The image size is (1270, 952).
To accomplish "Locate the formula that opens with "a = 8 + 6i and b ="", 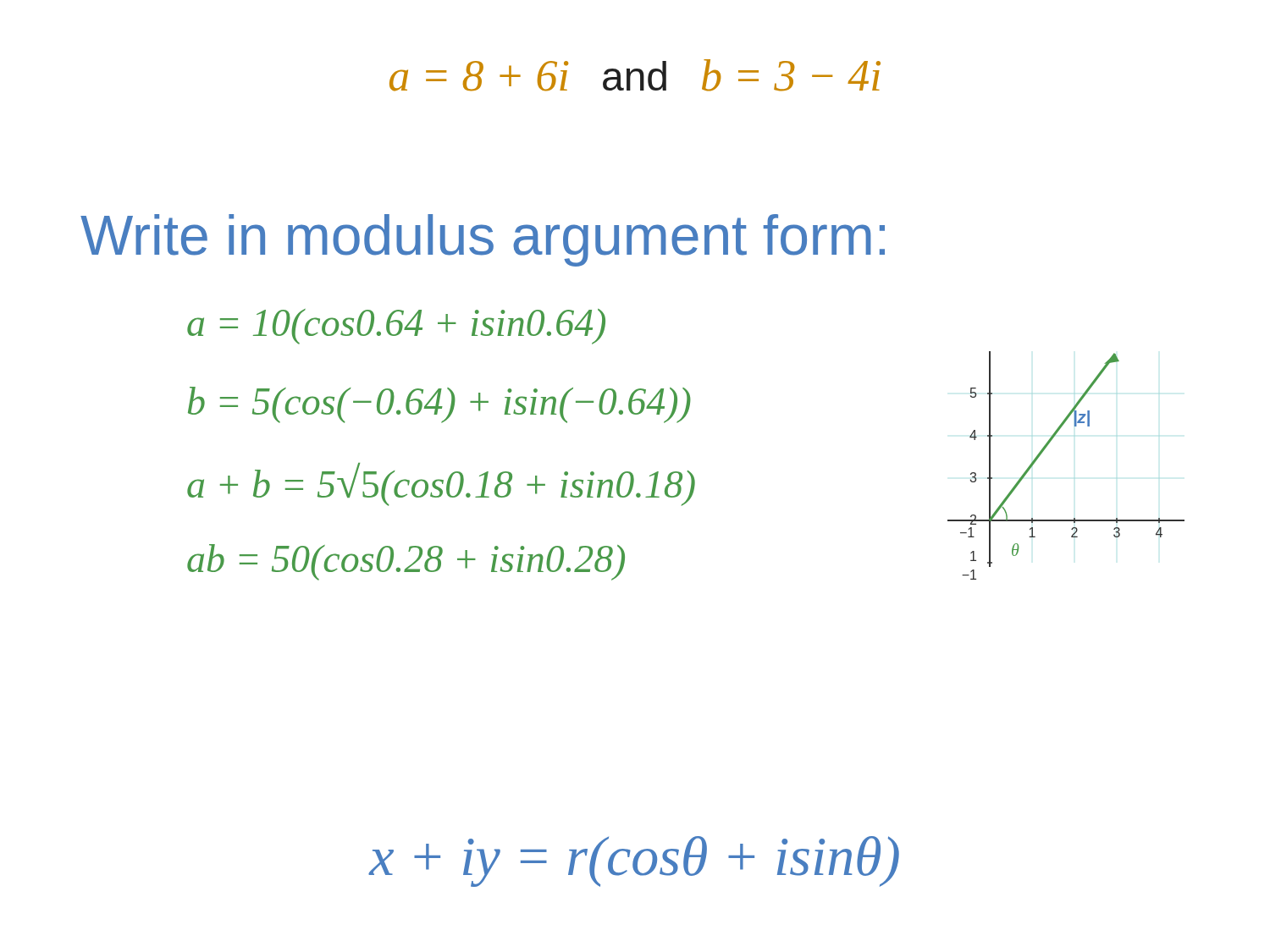I will (x=635, y=76).
